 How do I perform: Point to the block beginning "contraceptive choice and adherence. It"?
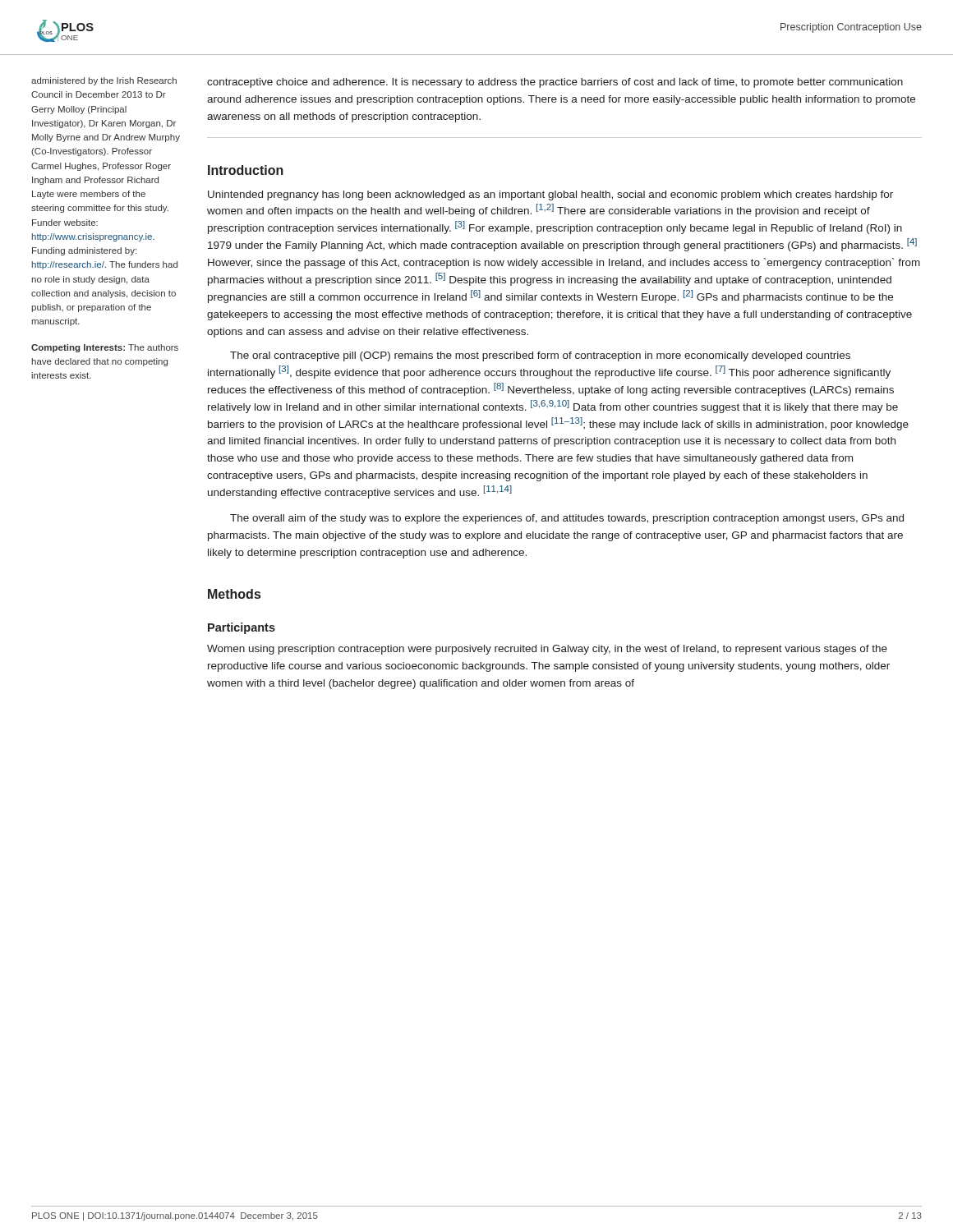pos(564,100)
